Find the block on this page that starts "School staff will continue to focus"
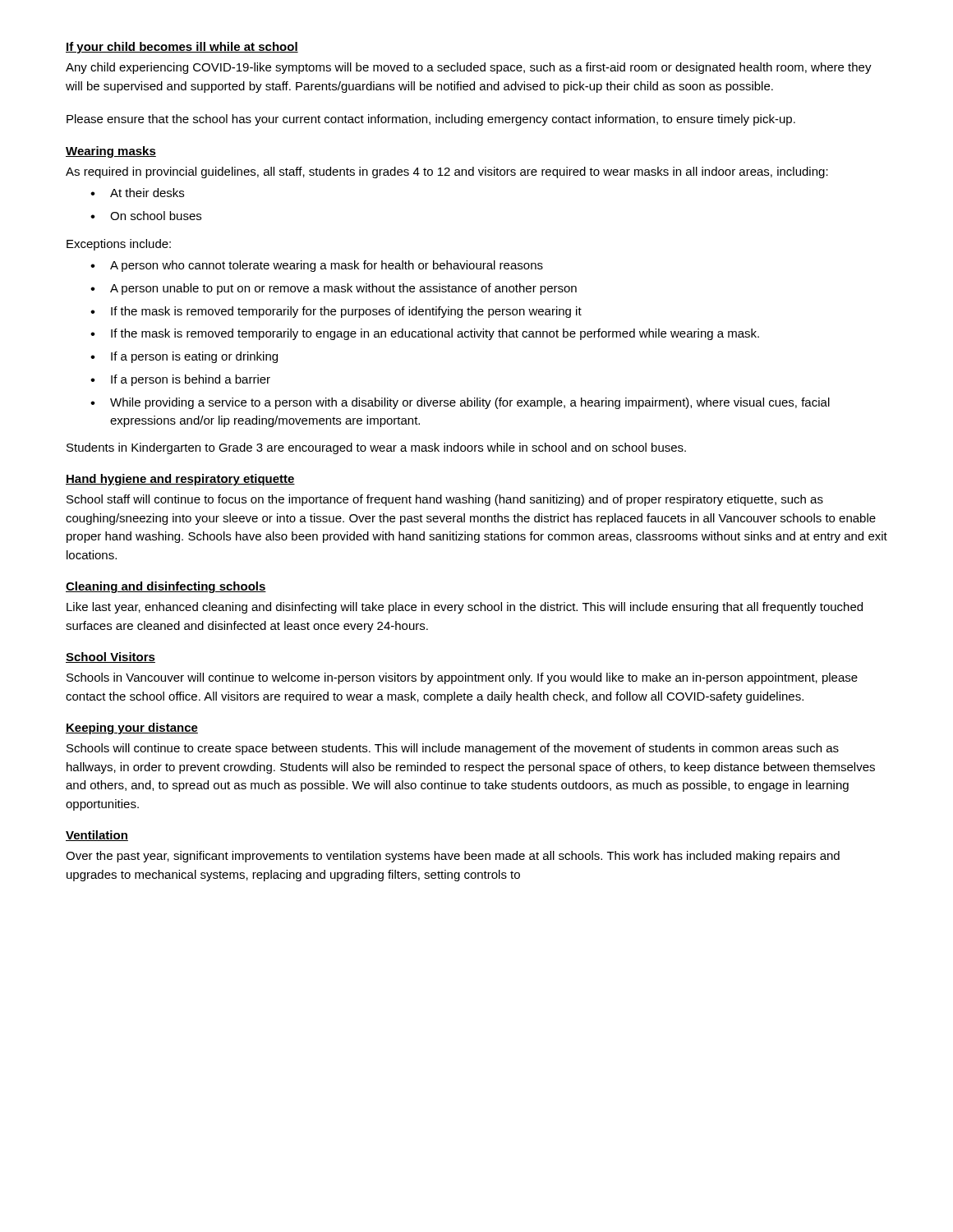The width and height of the screenshot is (953, 1232). pyautogui.click(x=476, y=527)
